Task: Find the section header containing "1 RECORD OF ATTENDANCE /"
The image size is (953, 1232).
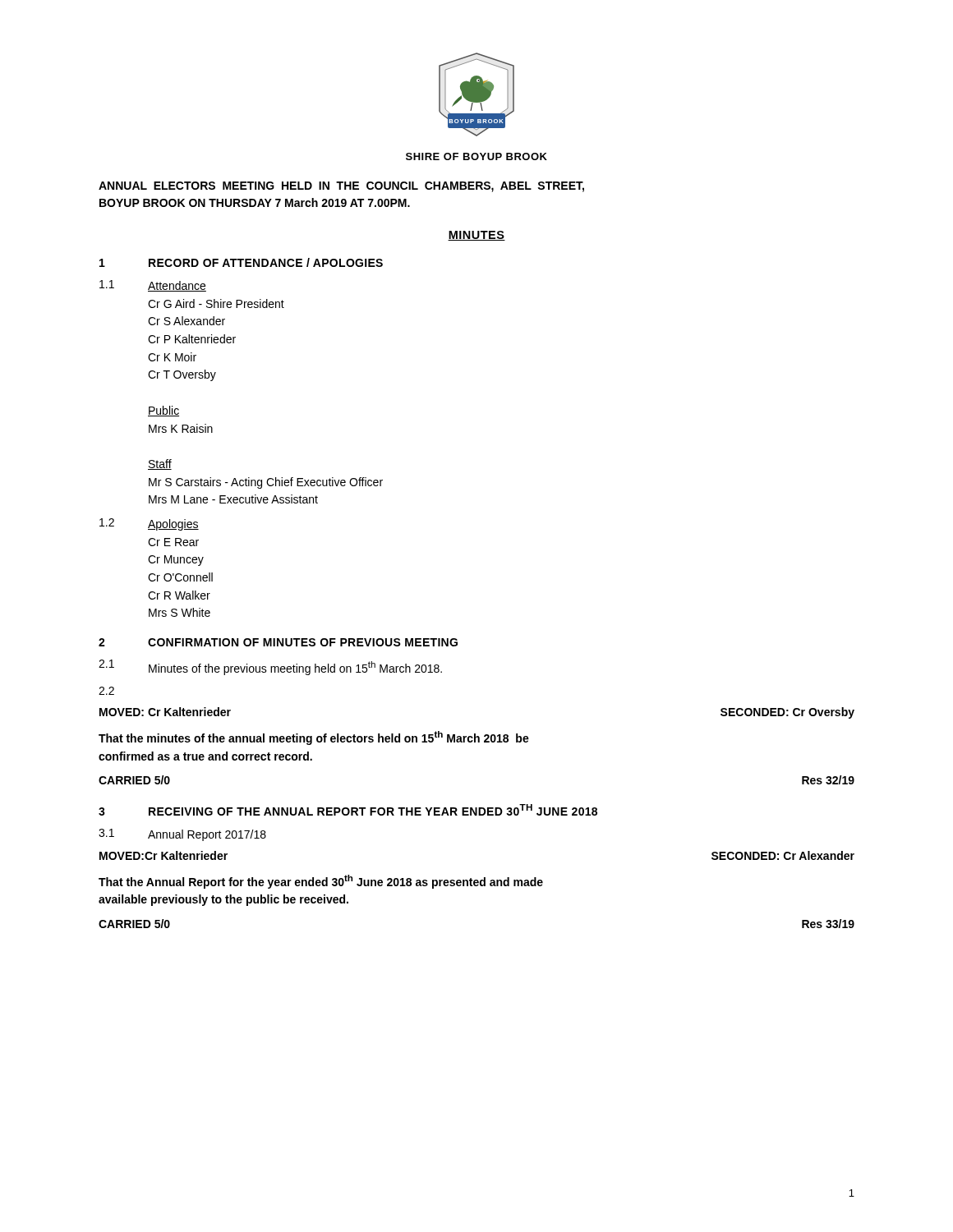Action: pos(241,263)
